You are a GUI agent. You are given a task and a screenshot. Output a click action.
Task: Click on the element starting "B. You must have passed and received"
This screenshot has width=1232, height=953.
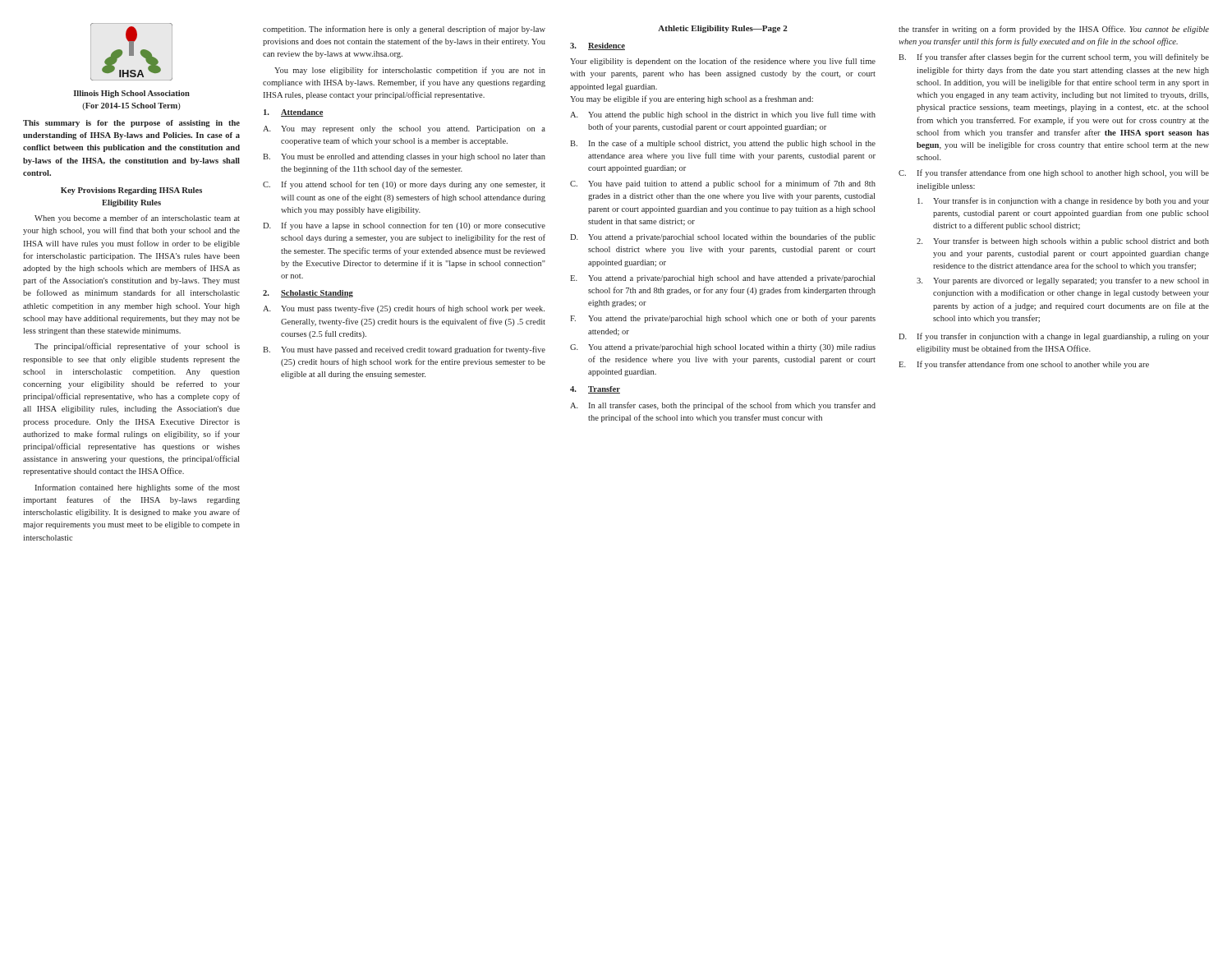click(404, 362)
